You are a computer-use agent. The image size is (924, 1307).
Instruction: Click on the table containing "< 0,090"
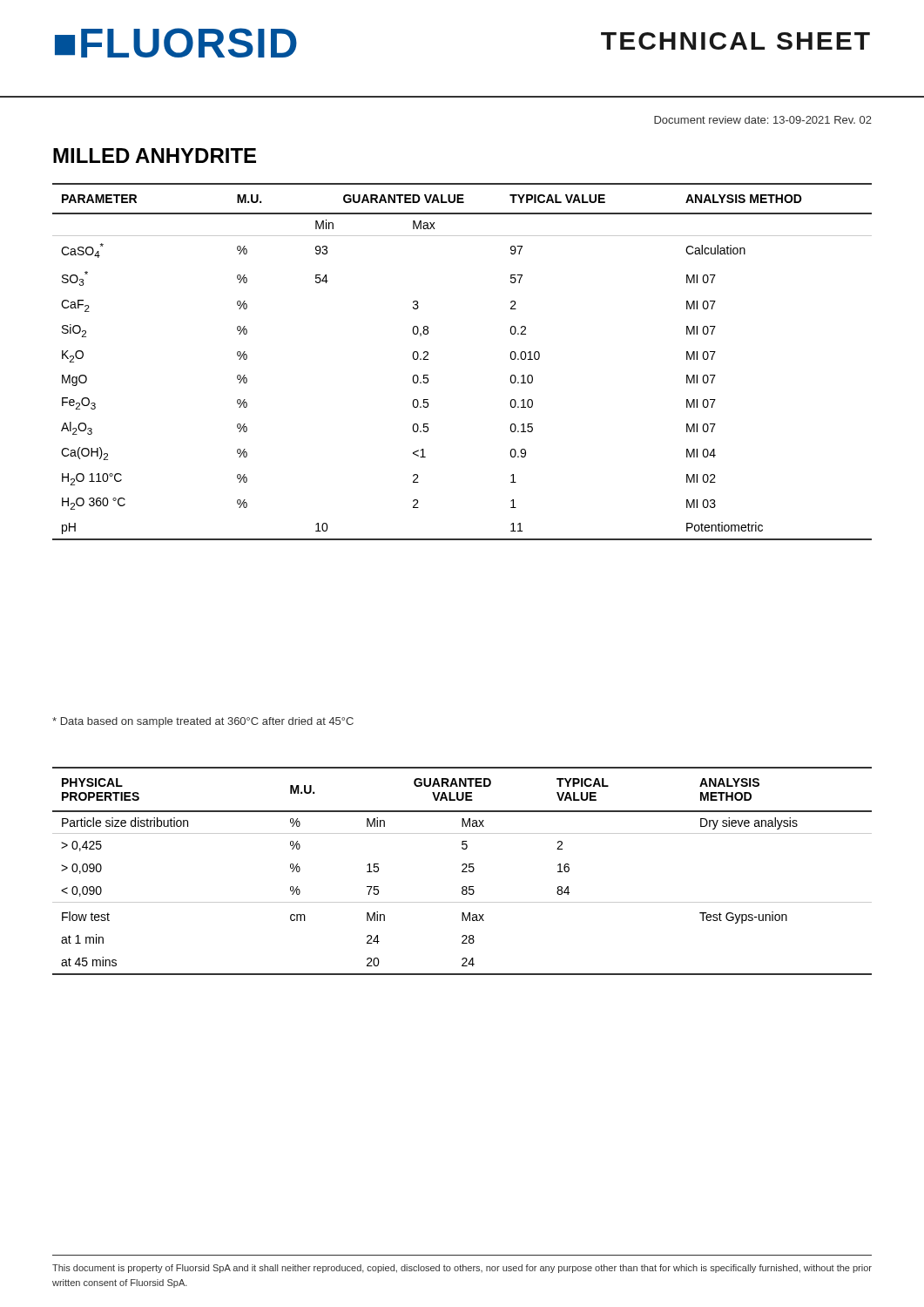point(462,871)
